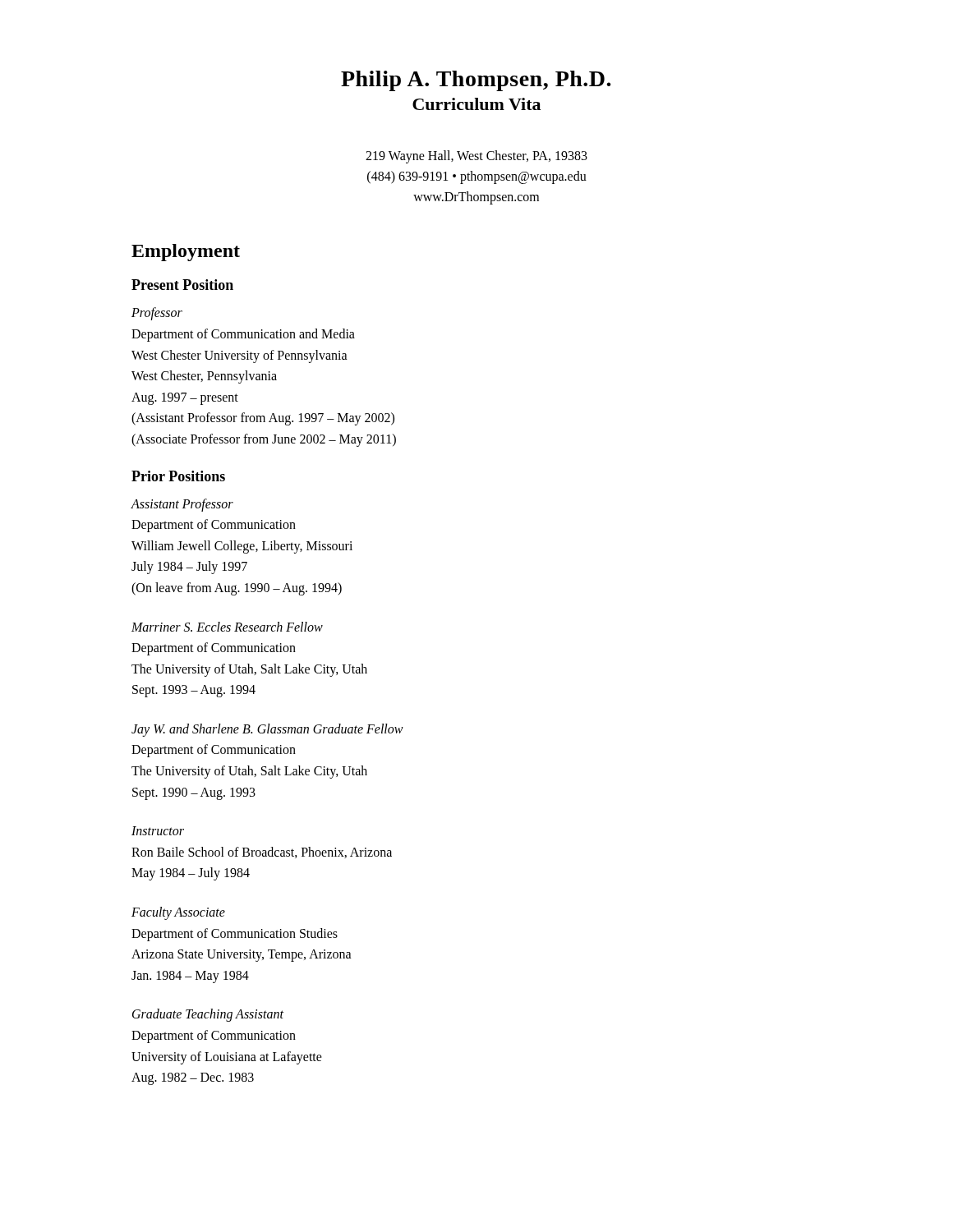This screenshot has width=953, height=1232.
Task: Select the block starting "Instructor Ron Baile School of"
Action: 158,831
